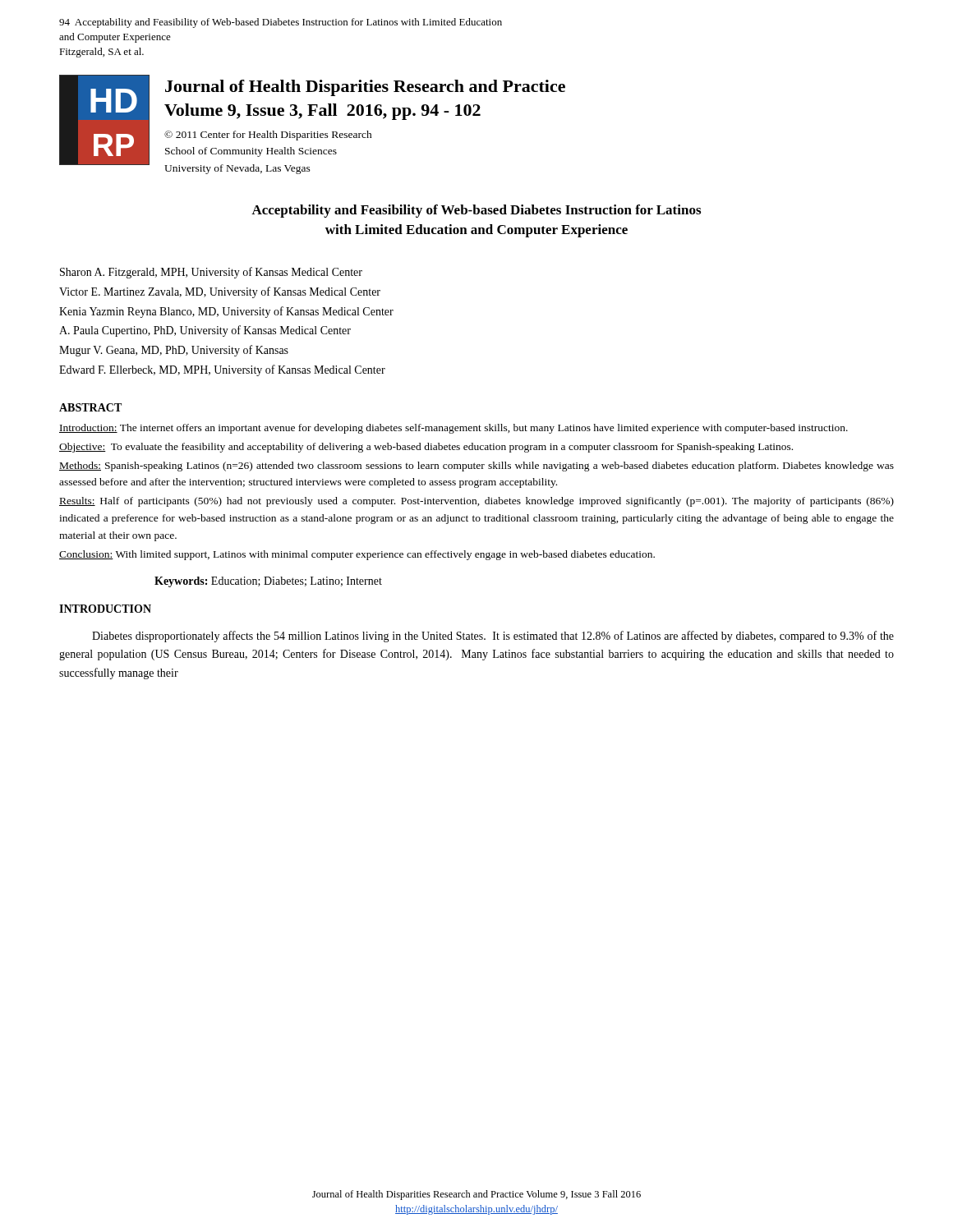Point to the block beginning "Introduction: The internet offers an important"
Viewport: 953px width, 1232px height.
click(x=476, y=492)
